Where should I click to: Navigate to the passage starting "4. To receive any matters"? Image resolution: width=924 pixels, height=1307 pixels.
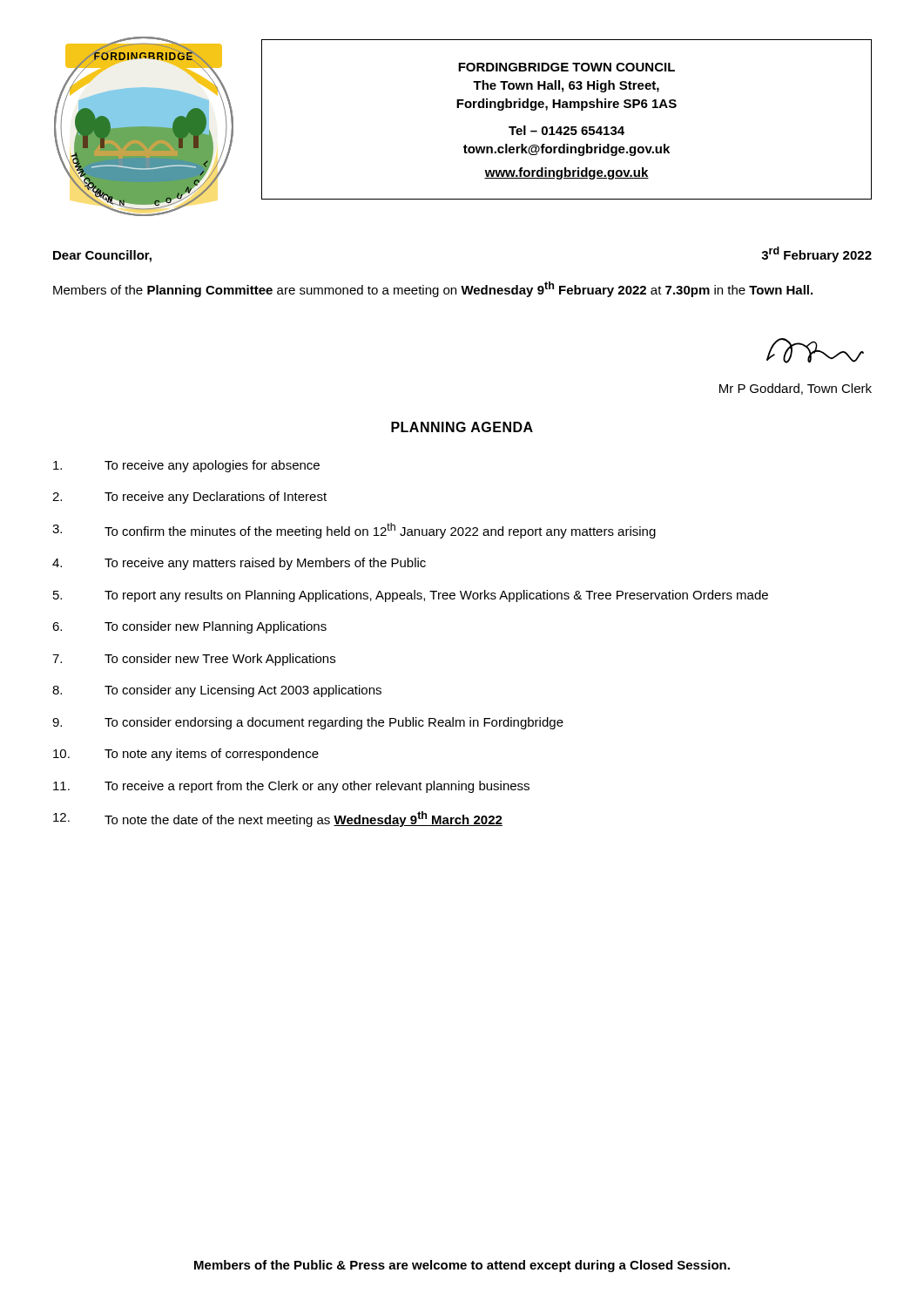click(239, 564)
